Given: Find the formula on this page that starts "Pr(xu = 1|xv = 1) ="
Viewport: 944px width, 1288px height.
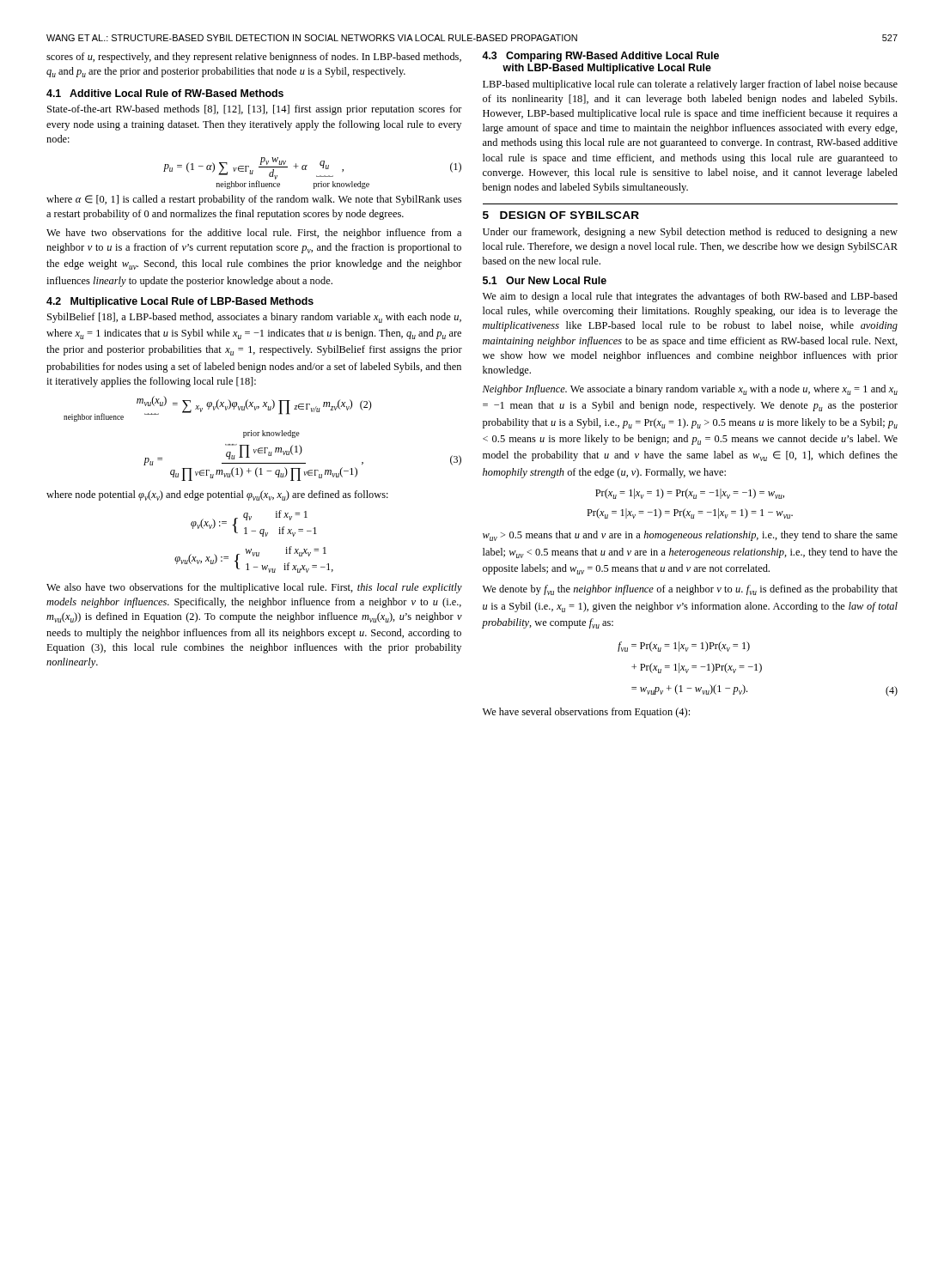Looking at the screenshot, I should pos(690,504).
